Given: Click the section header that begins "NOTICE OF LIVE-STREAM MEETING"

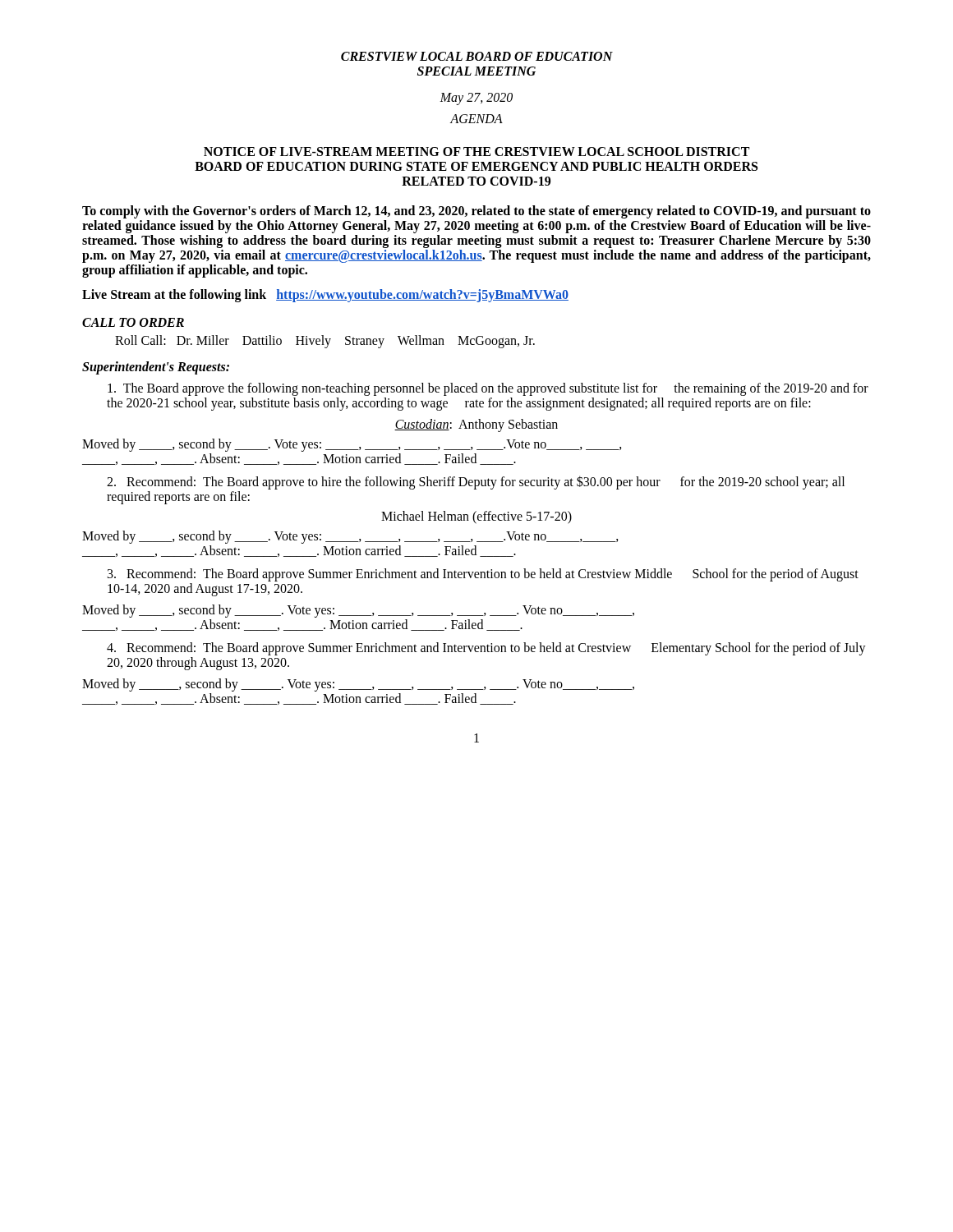Looking at the screenshot, I should click(x=476, y=167).
